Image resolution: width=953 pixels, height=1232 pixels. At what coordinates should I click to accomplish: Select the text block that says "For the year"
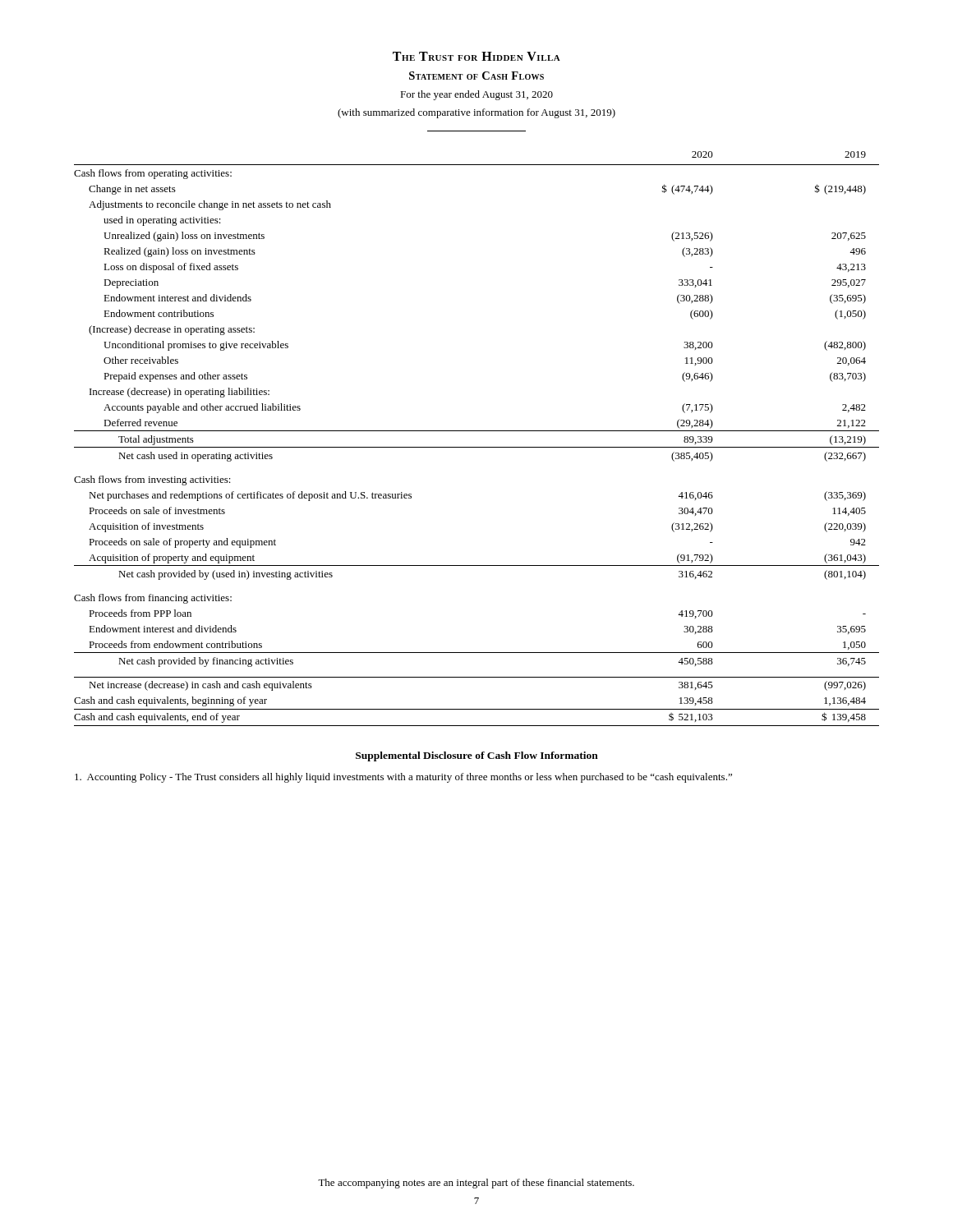476,103
